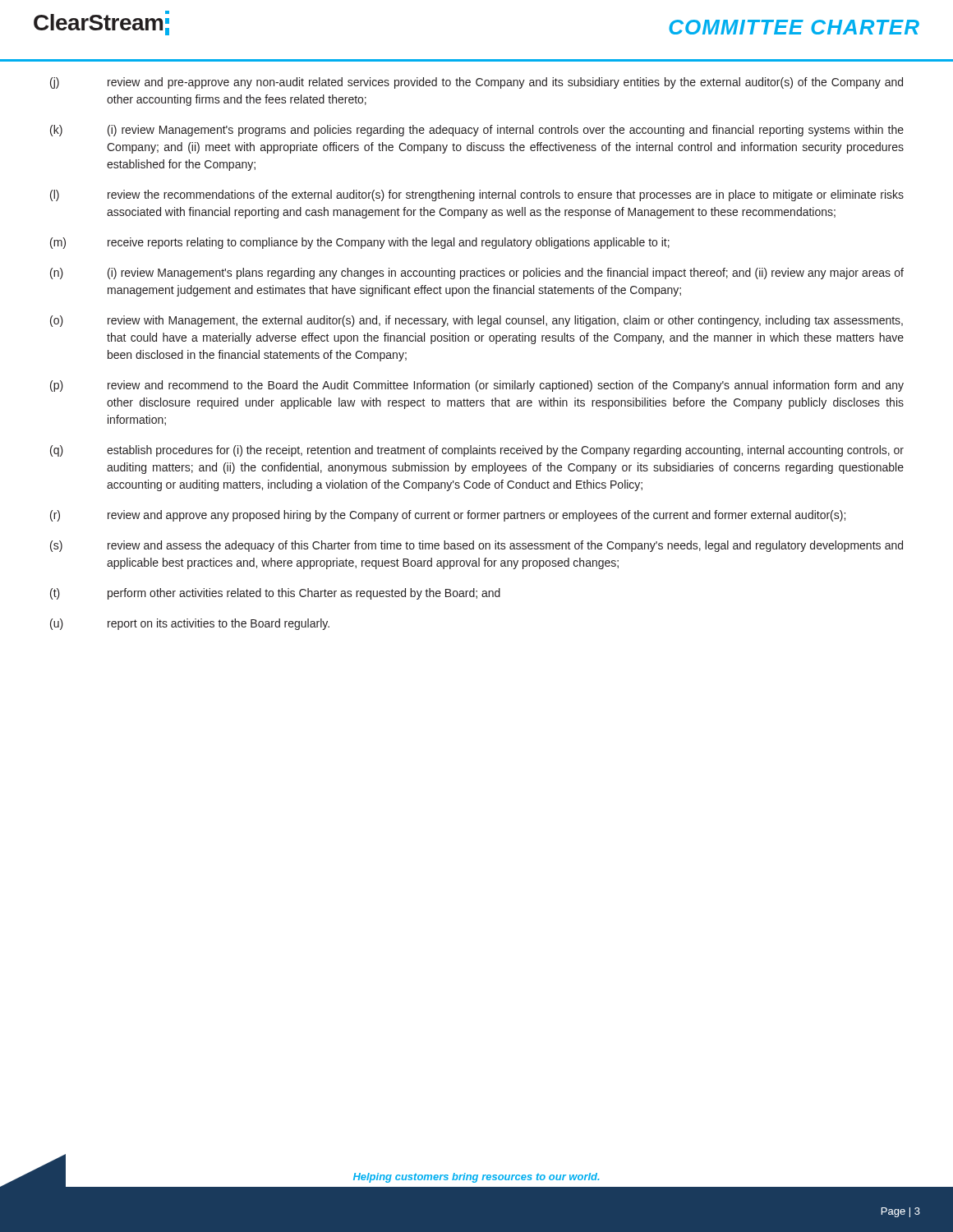Image resolution: width=953 pixels, height=1232 pixels.
Task: Point to the block beginning "(p) review and recommend to the Board"
Action: (476, 403)
